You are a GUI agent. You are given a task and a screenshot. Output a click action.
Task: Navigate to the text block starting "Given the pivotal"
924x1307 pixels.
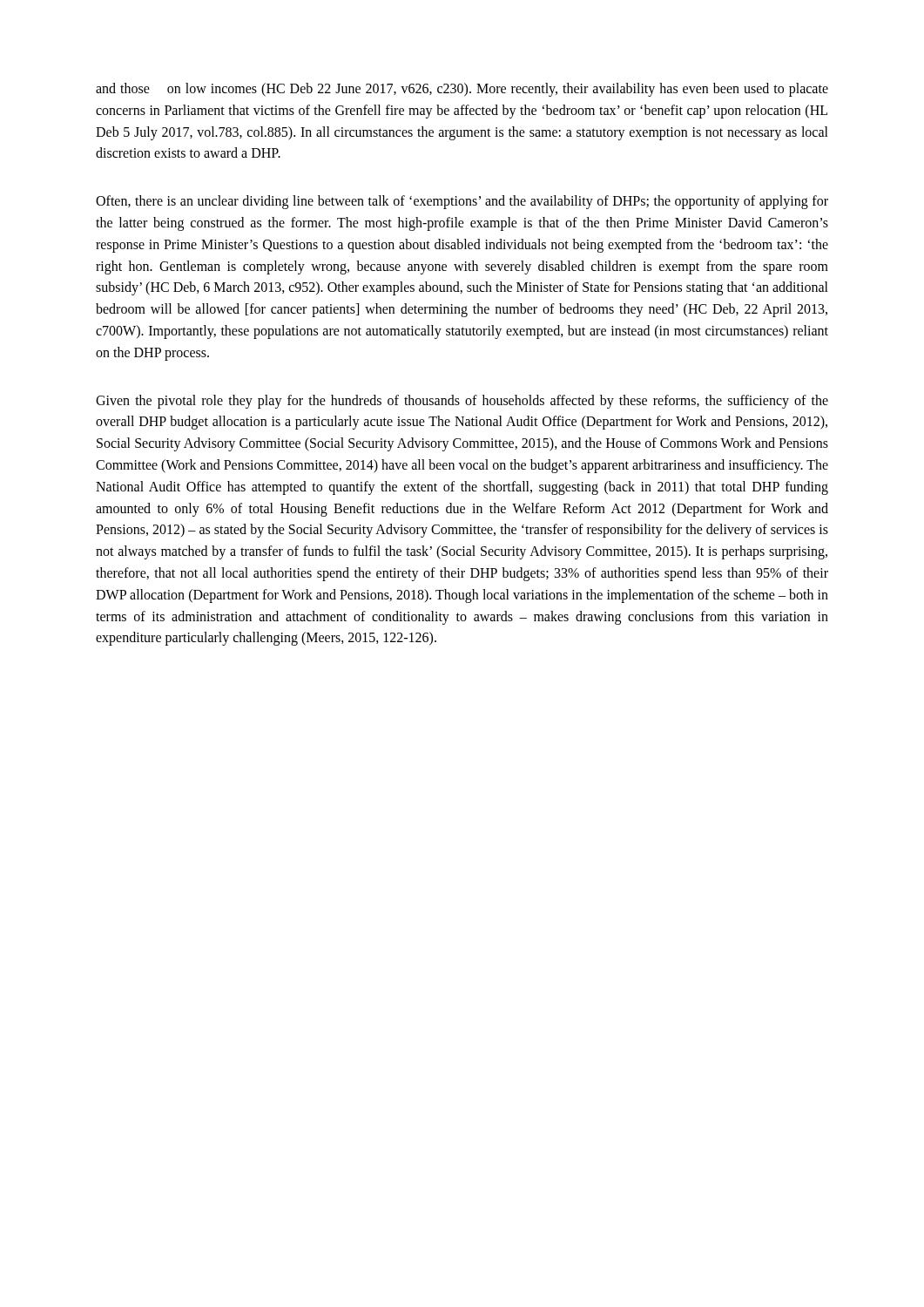462,519
